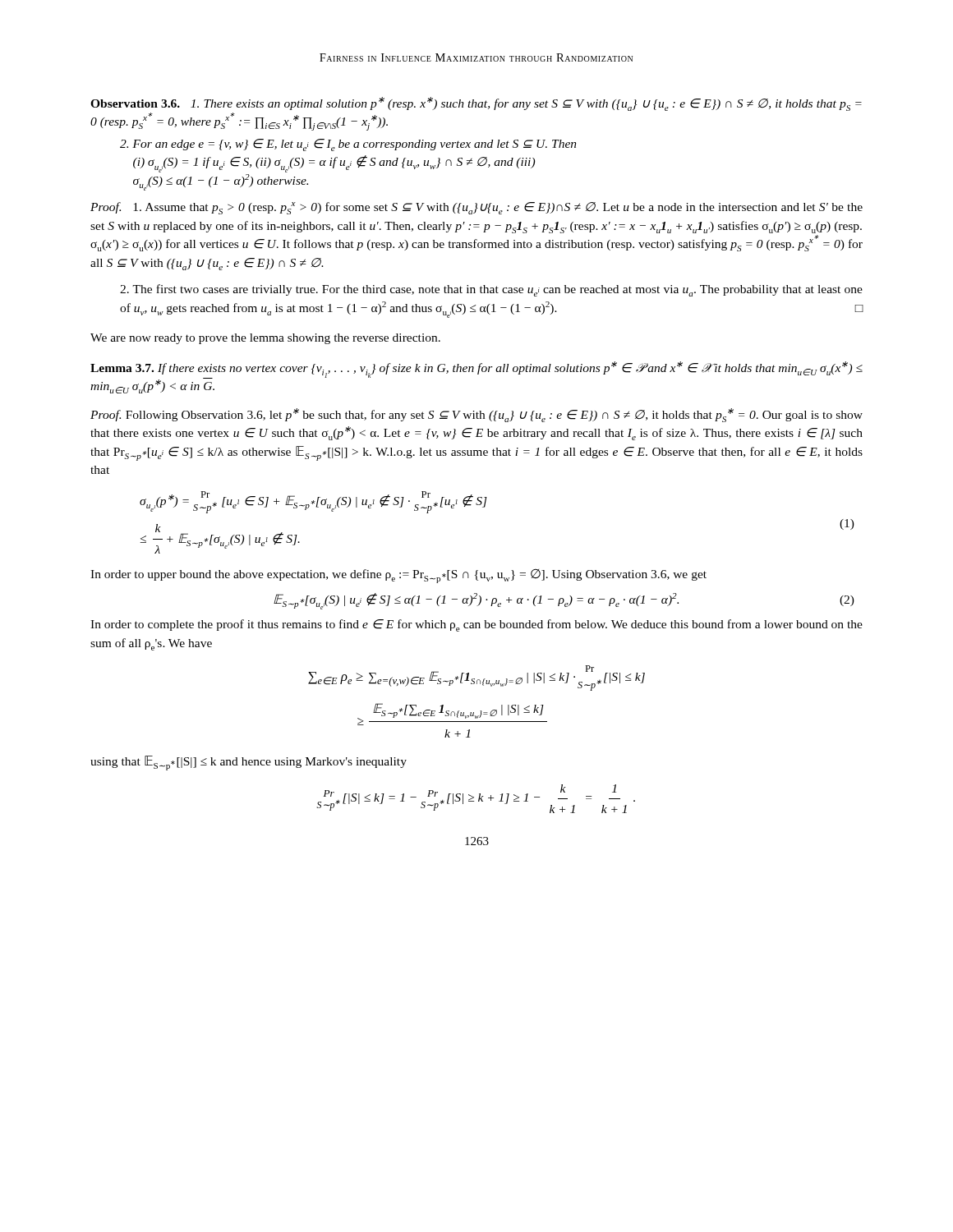Point to the region starting "In order to complete the proof"
Screen dimensions: 1232x953
(476, 634)
